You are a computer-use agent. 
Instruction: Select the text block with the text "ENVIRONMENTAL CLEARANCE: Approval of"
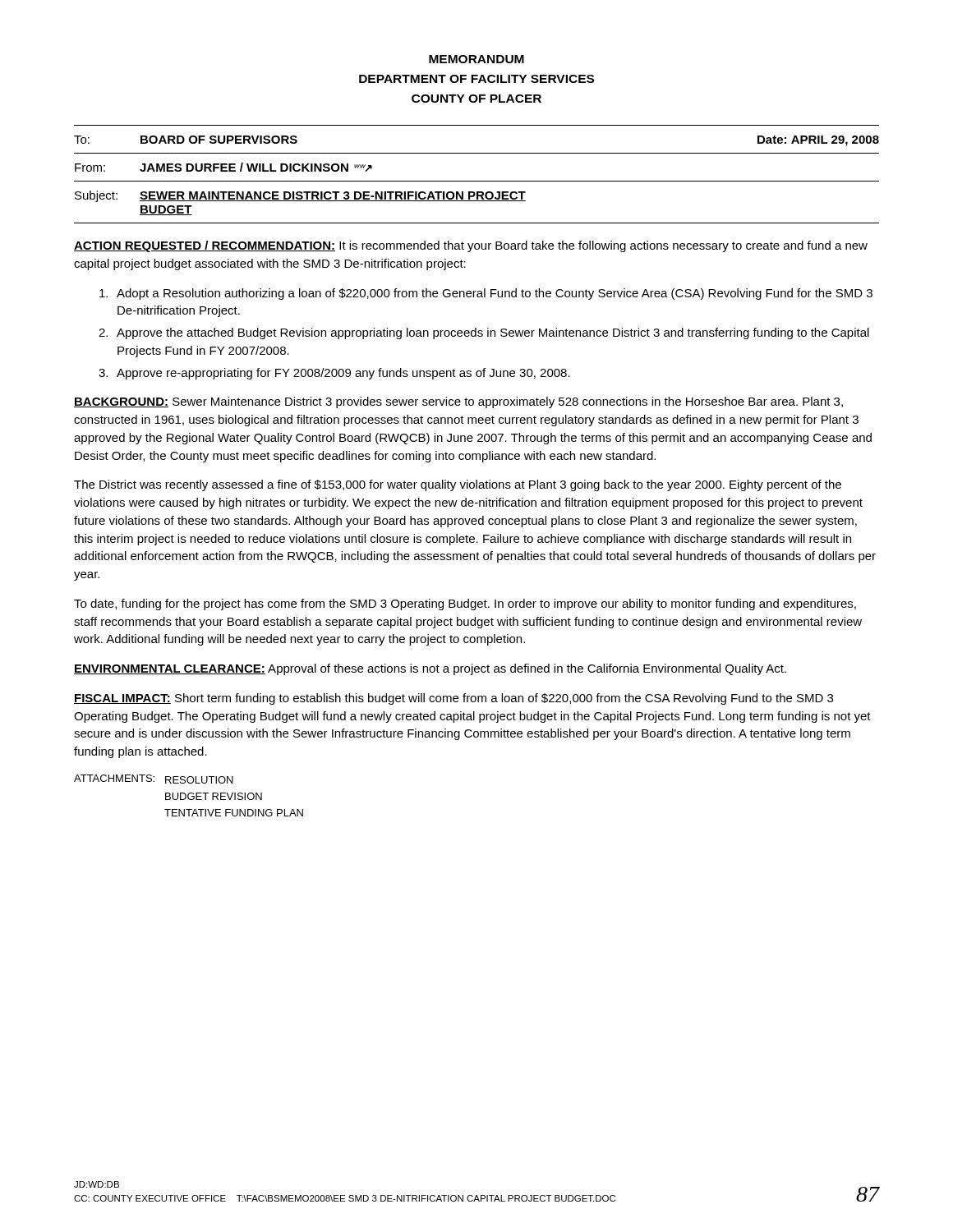(431, 668)
